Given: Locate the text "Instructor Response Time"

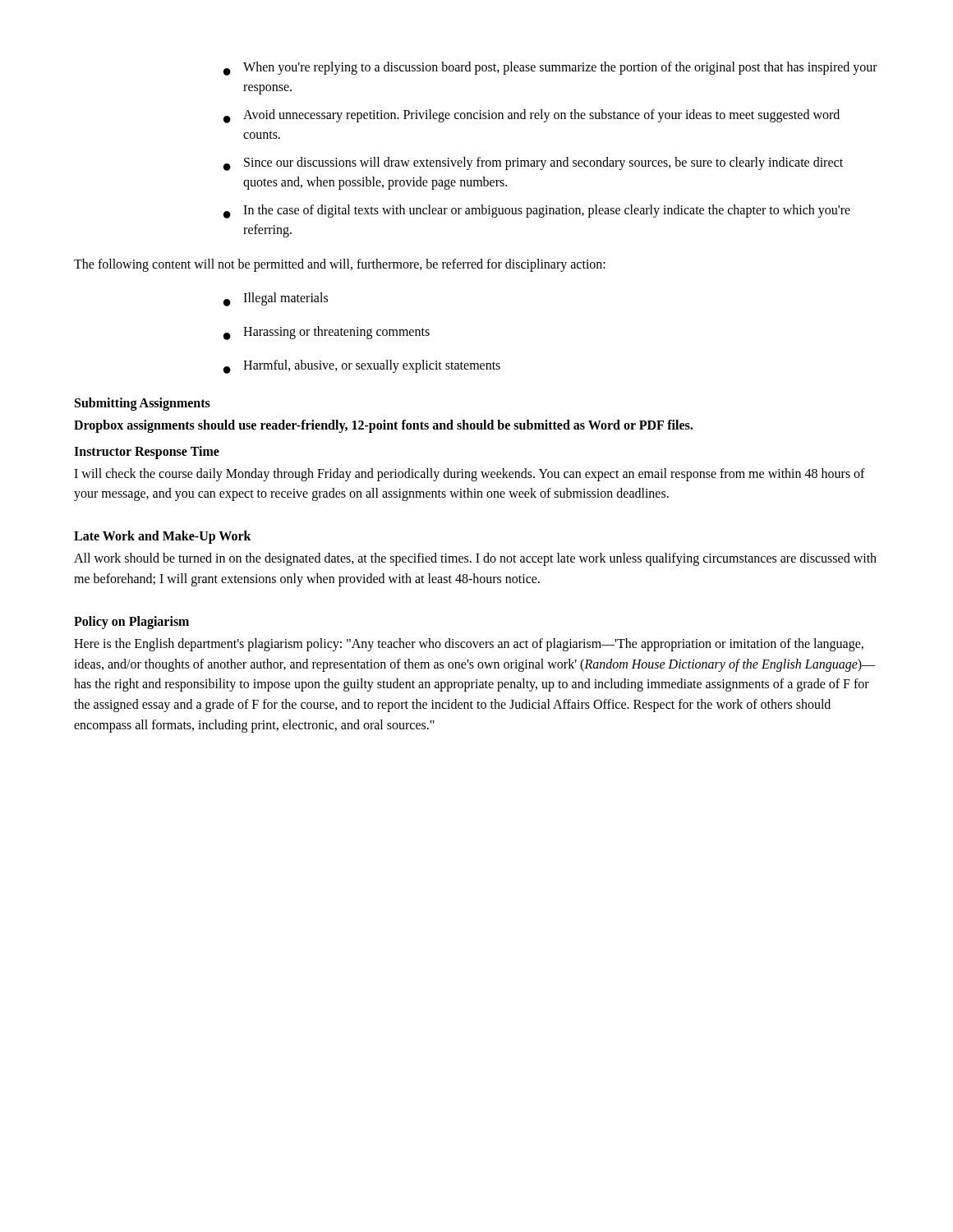Looking at the screenshot, I should (147, 451).
